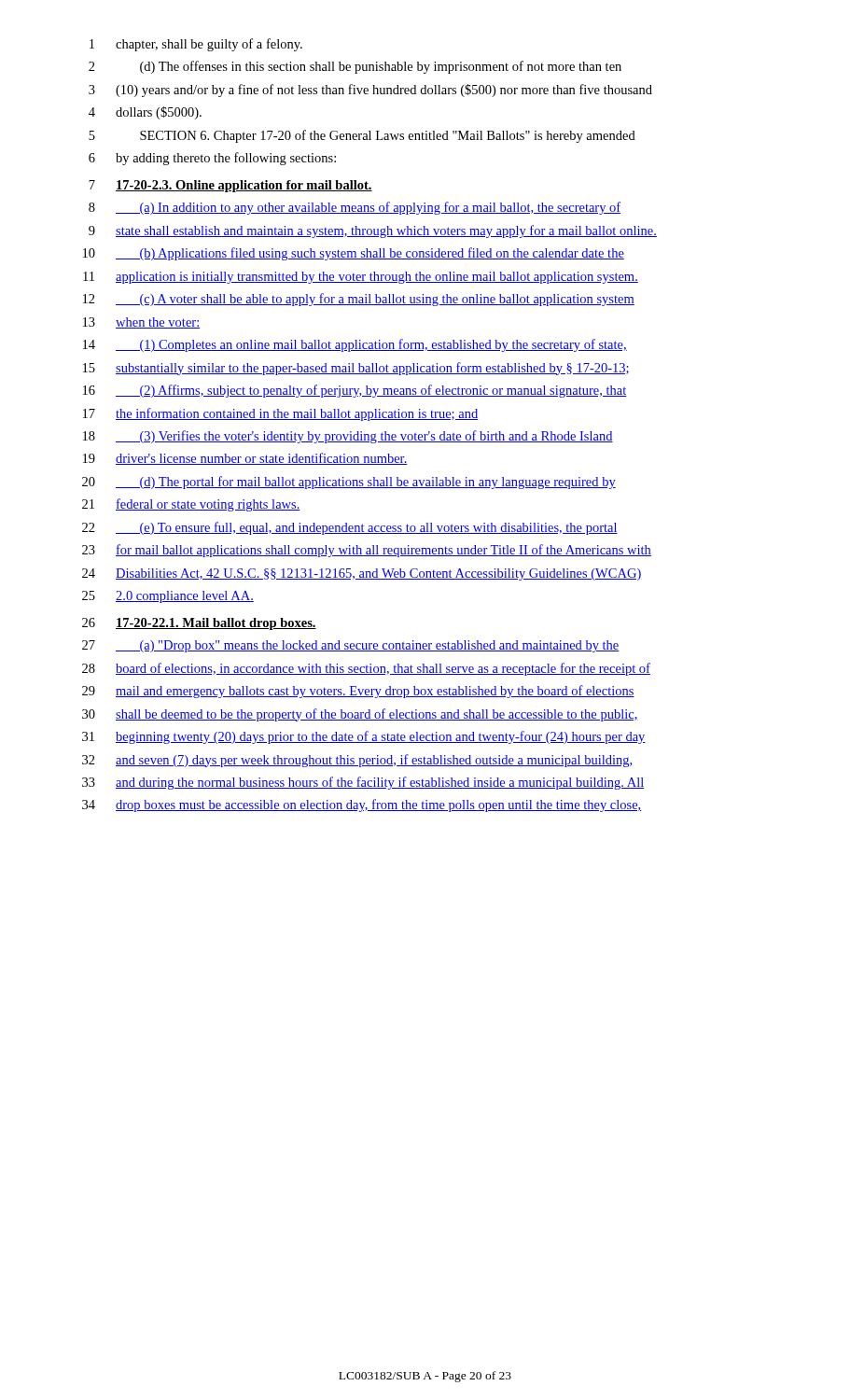
Task: Point to the block beginning "23 for mail ballot applications"
Action: (x=431, y=550)
